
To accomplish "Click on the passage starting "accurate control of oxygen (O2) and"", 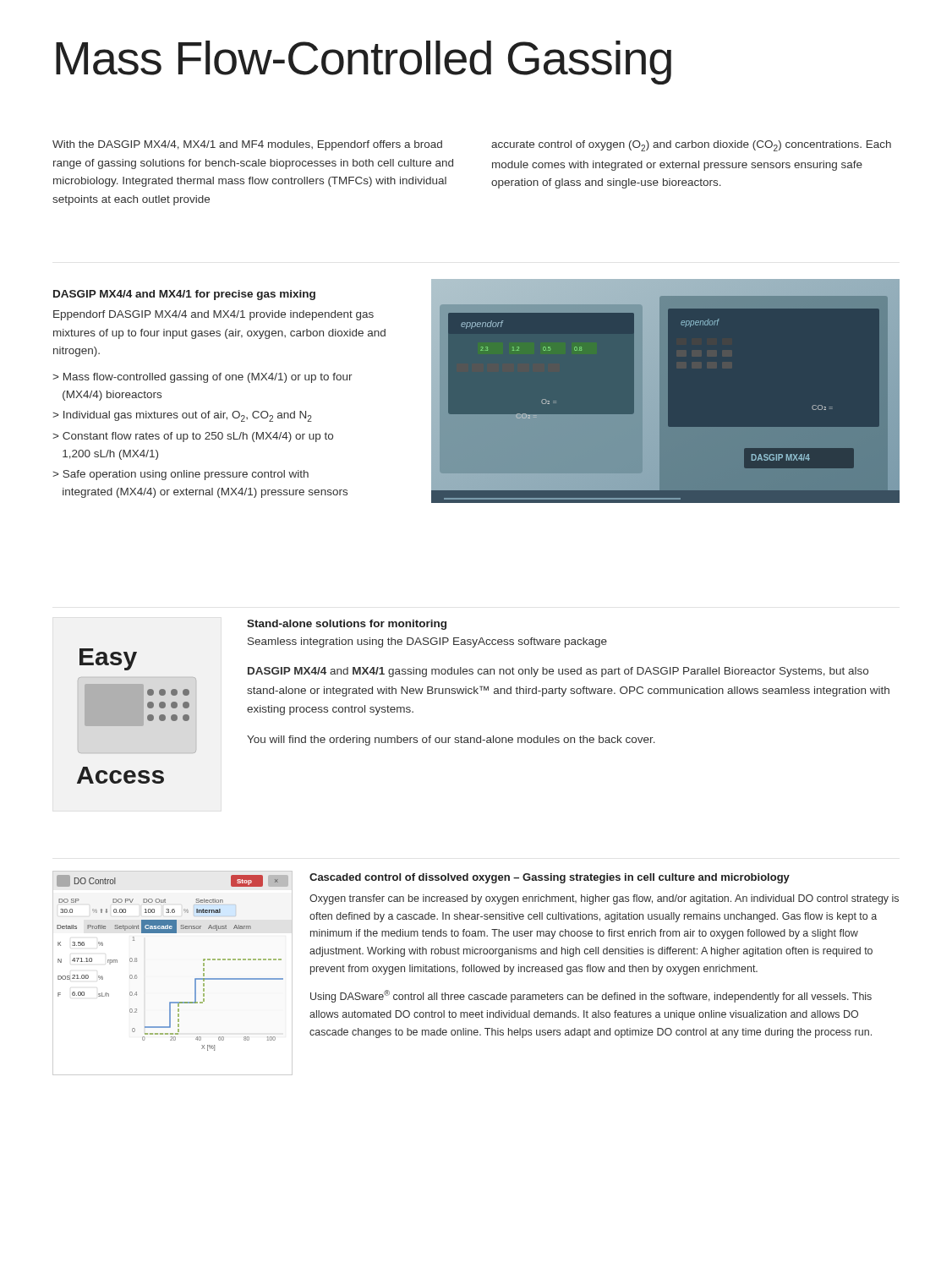I will 691,163.
